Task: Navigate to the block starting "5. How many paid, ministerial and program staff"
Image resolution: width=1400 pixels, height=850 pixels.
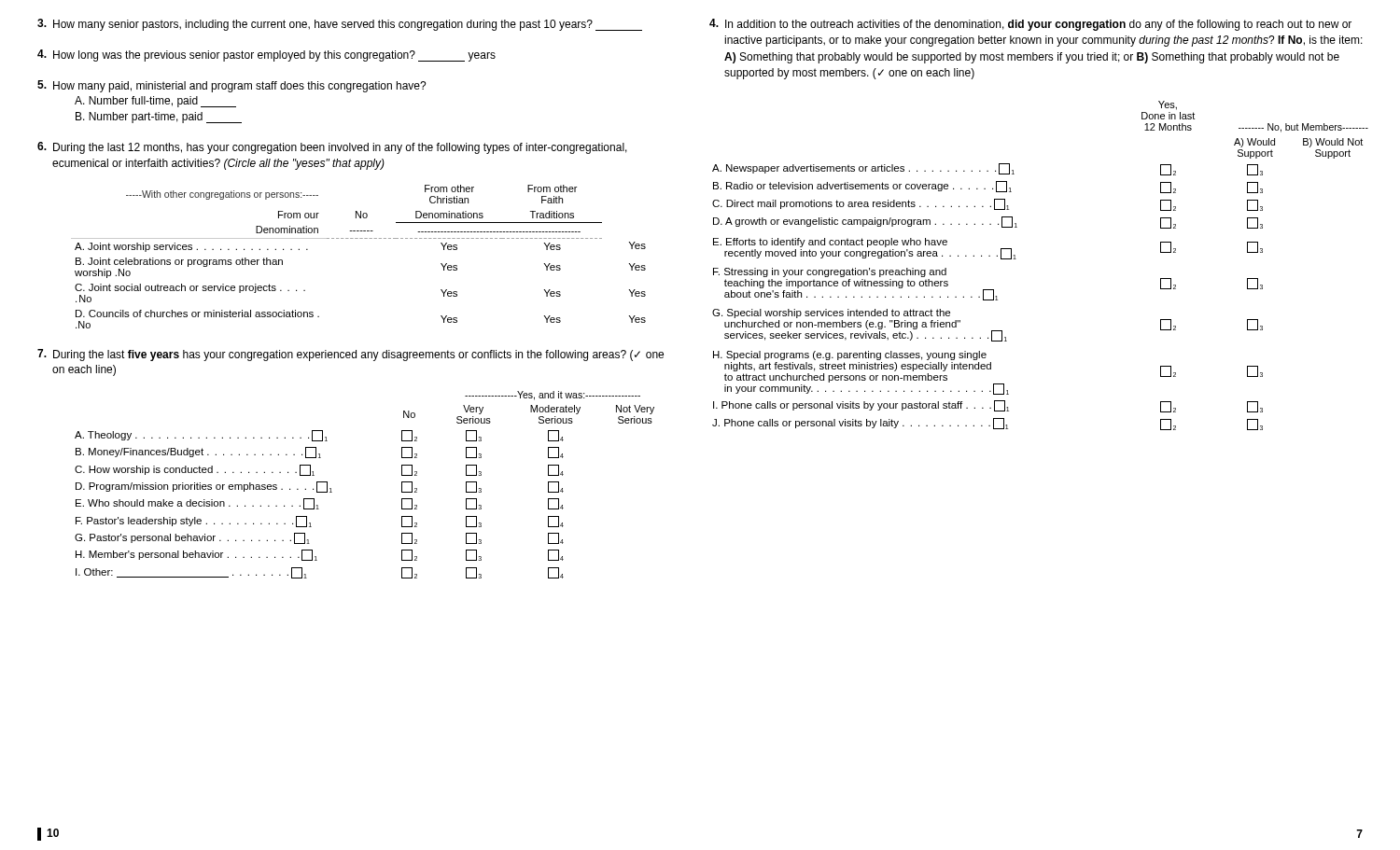Action: pos(232,102)
